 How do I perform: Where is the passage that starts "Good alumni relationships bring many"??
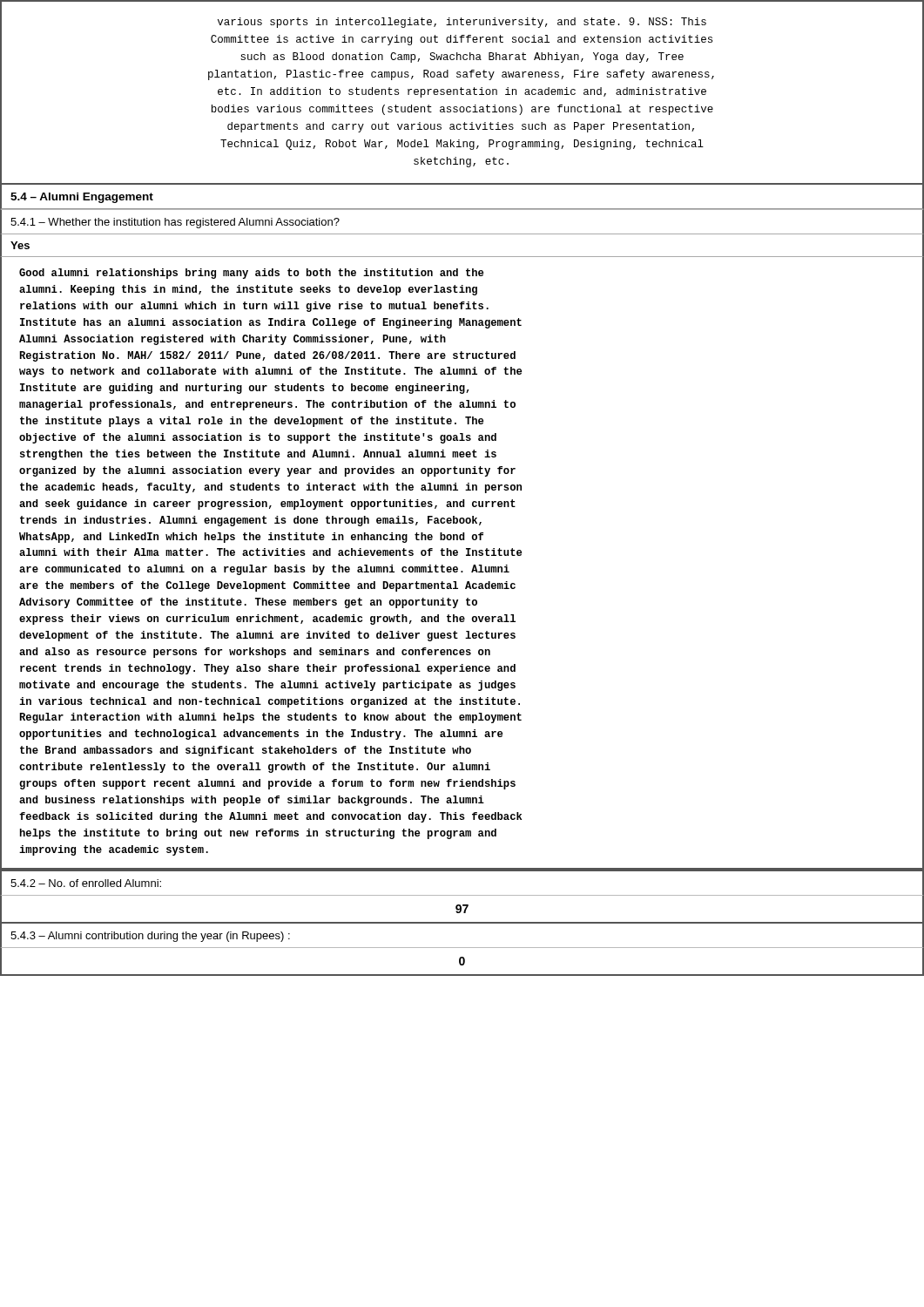(271, 562)
